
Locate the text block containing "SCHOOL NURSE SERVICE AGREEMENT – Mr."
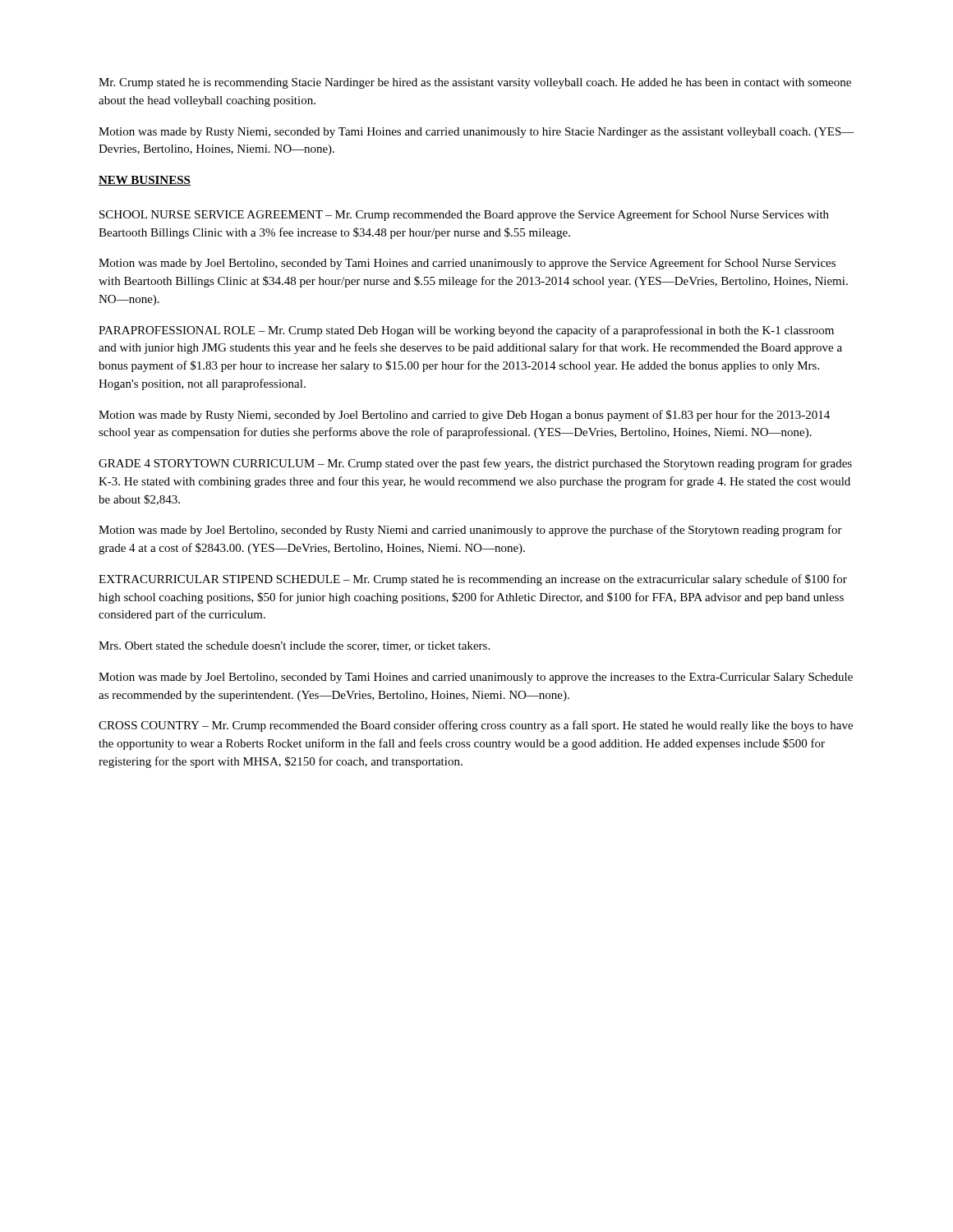click(464, 223)
